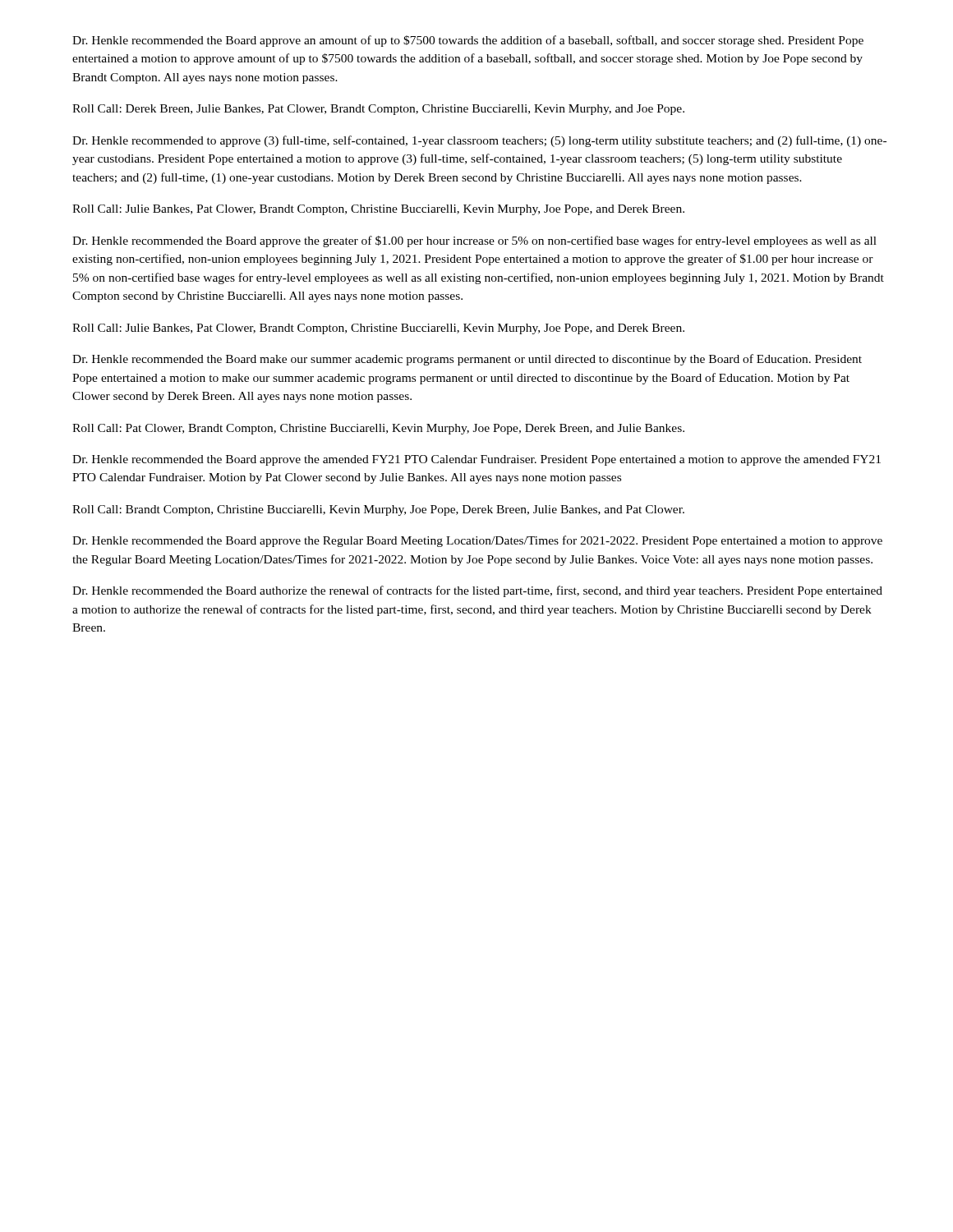This screenshot has height=1232, width=953.
Task: Click the passage that begins "Roll Call: Brandt Compton, Christine"
Action: tap(379, 509)
